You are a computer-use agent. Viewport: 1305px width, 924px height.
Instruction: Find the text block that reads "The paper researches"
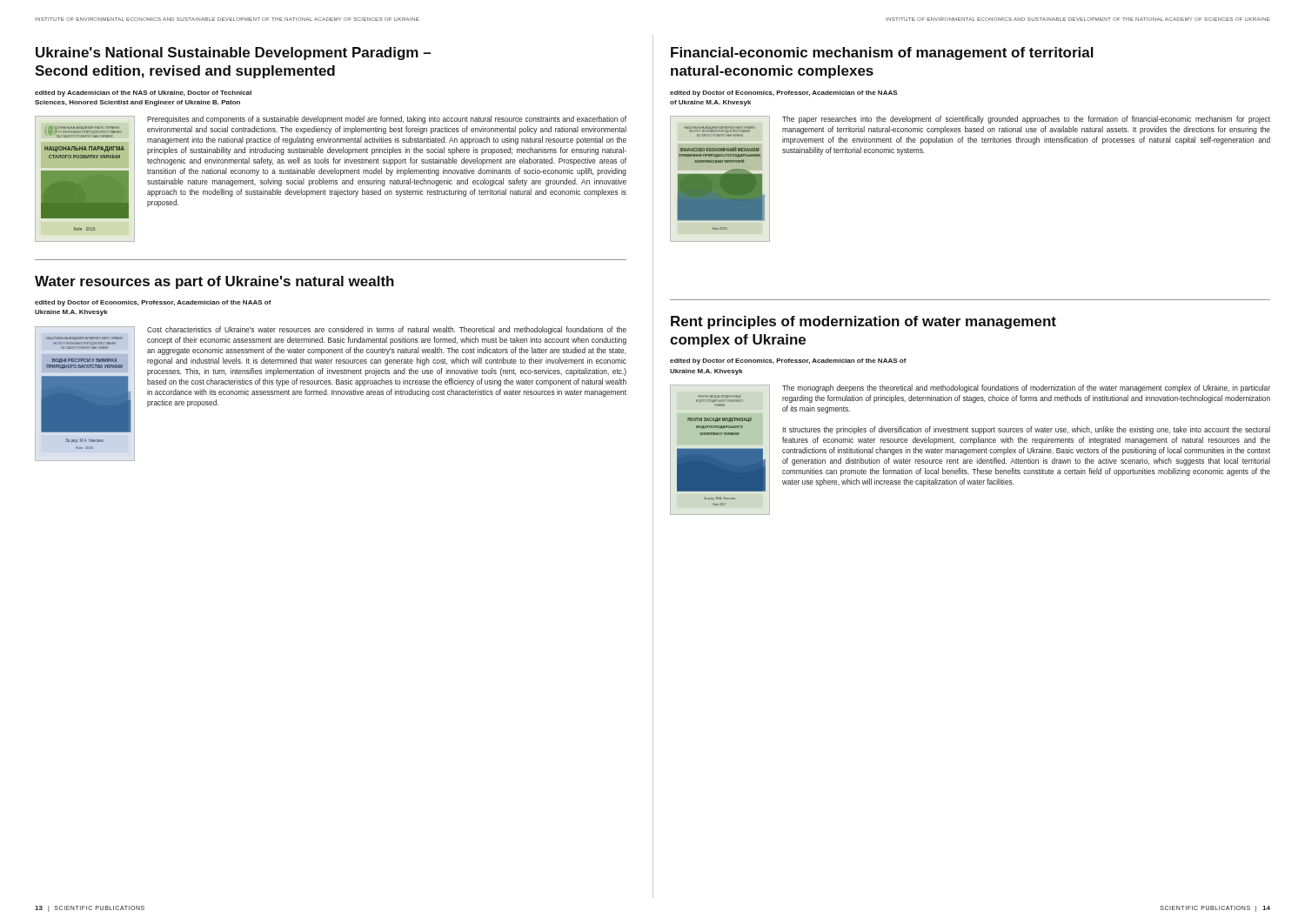pos(1026,135)
